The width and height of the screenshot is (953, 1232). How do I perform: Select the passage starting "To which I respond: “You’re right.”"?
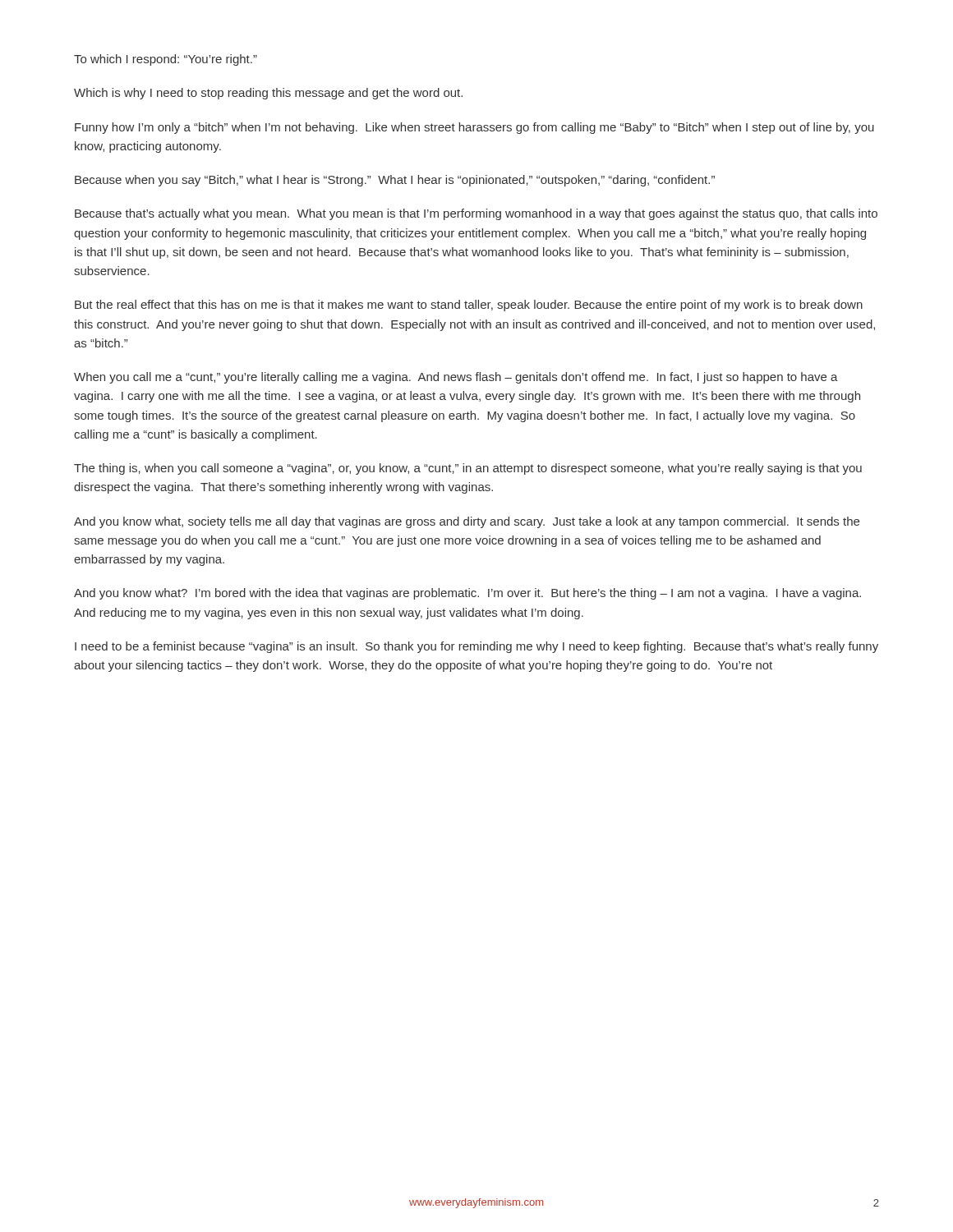165,59
